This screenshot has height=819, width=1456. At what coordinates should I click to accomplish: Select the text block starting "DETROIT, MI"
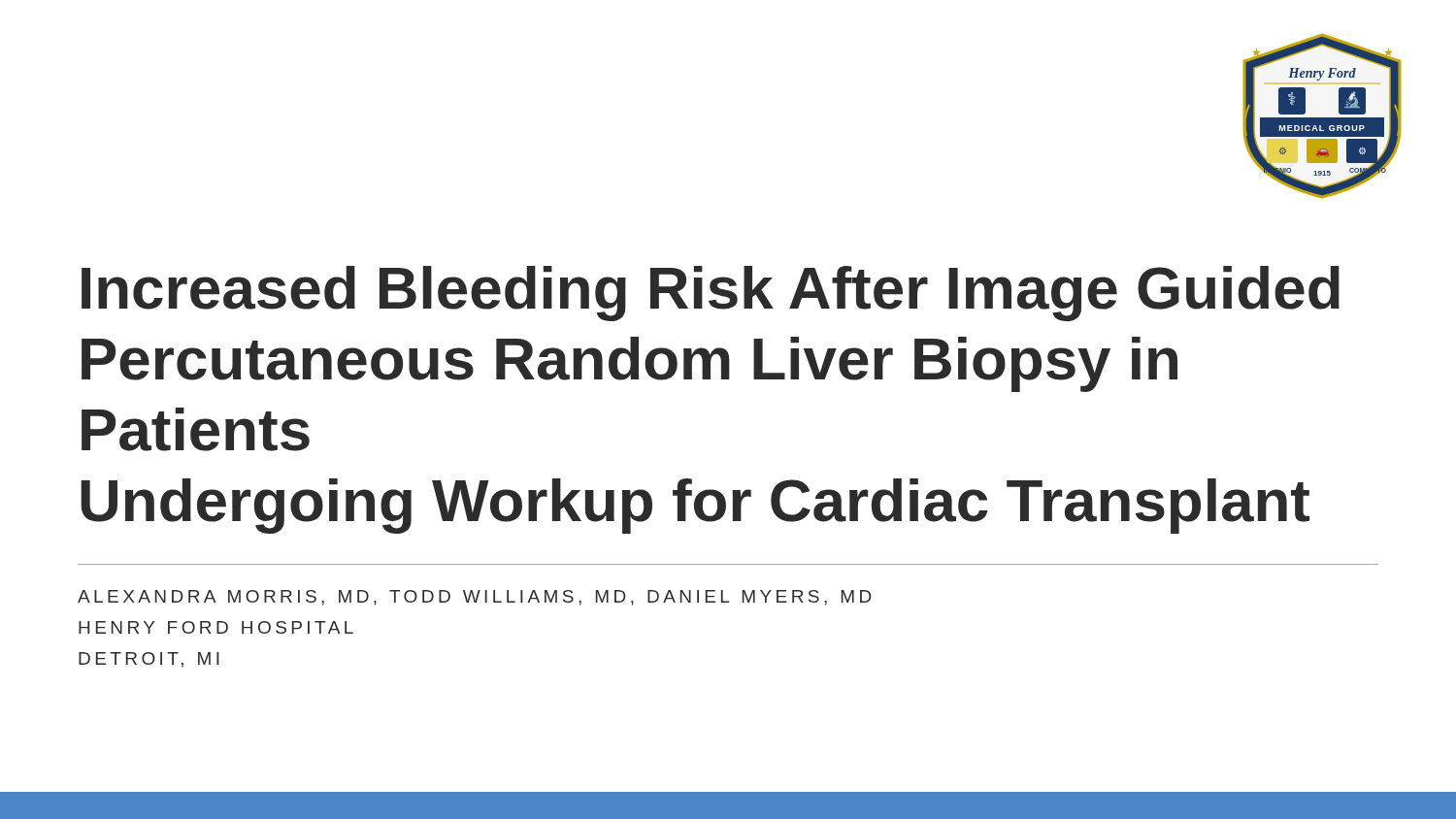[151, 658]
